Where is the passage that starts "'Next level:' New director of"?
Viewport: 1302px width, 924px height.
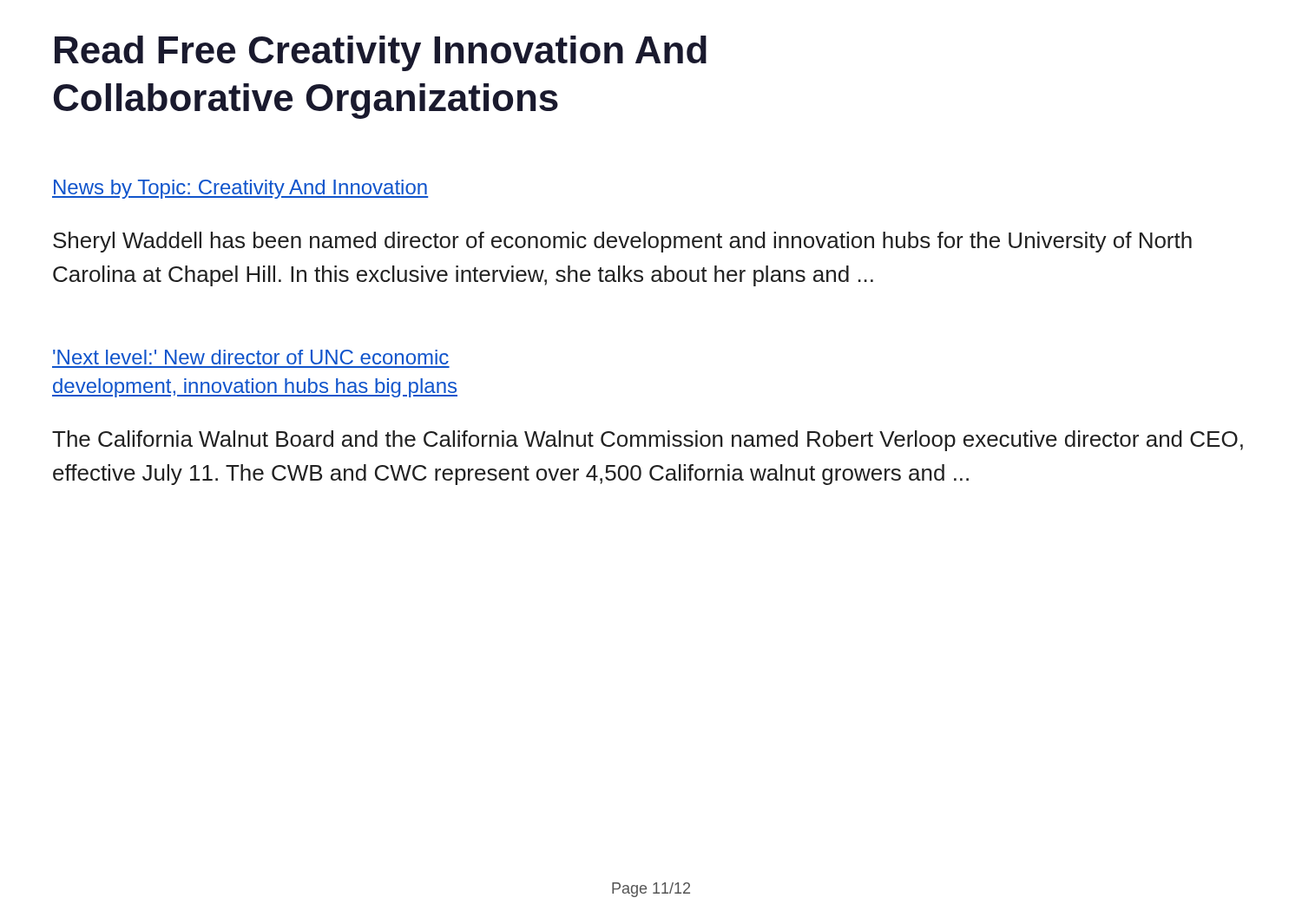click(251, 357)
